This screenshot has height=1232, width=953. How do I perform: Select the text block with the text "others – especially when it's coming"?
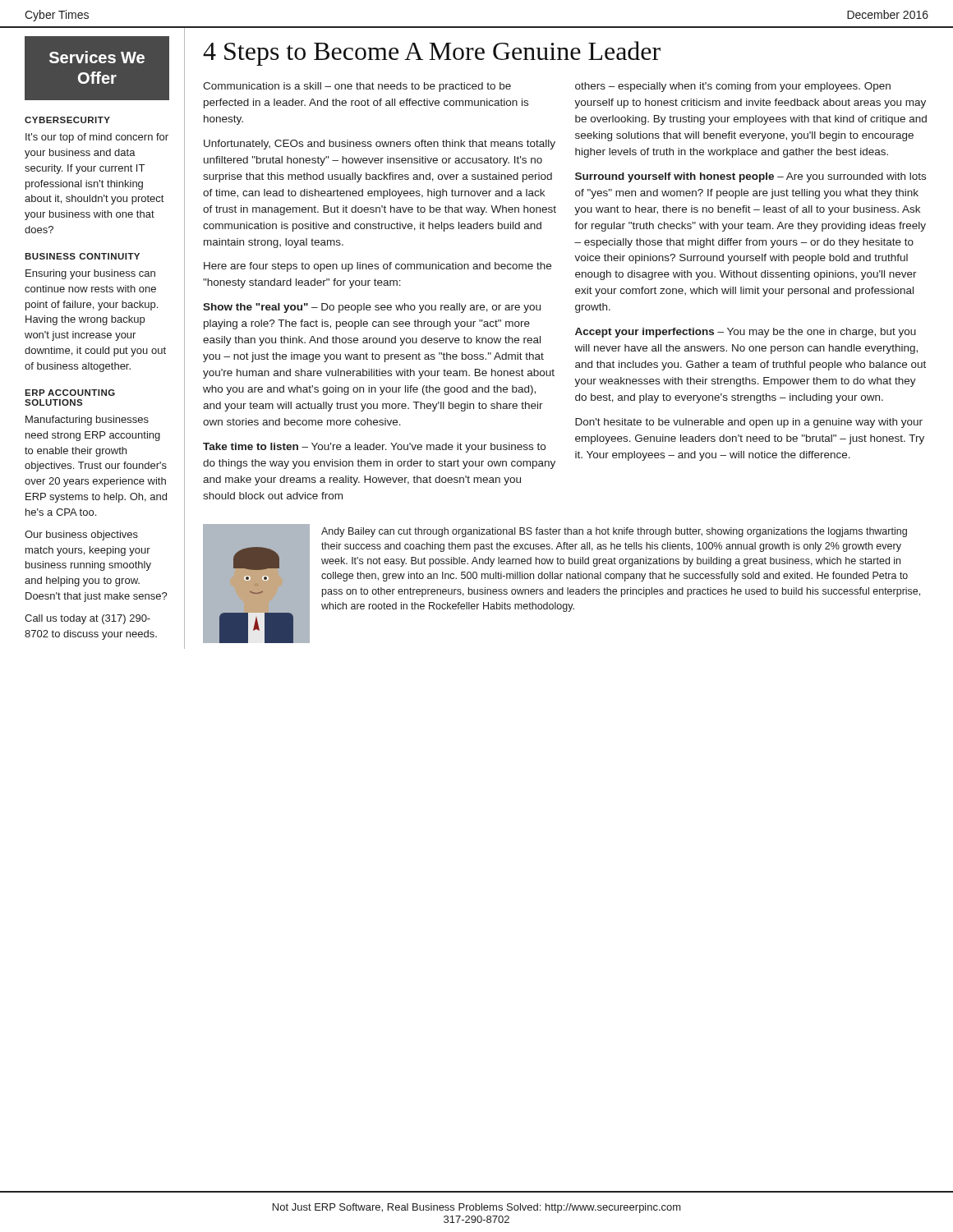[751, 271]
